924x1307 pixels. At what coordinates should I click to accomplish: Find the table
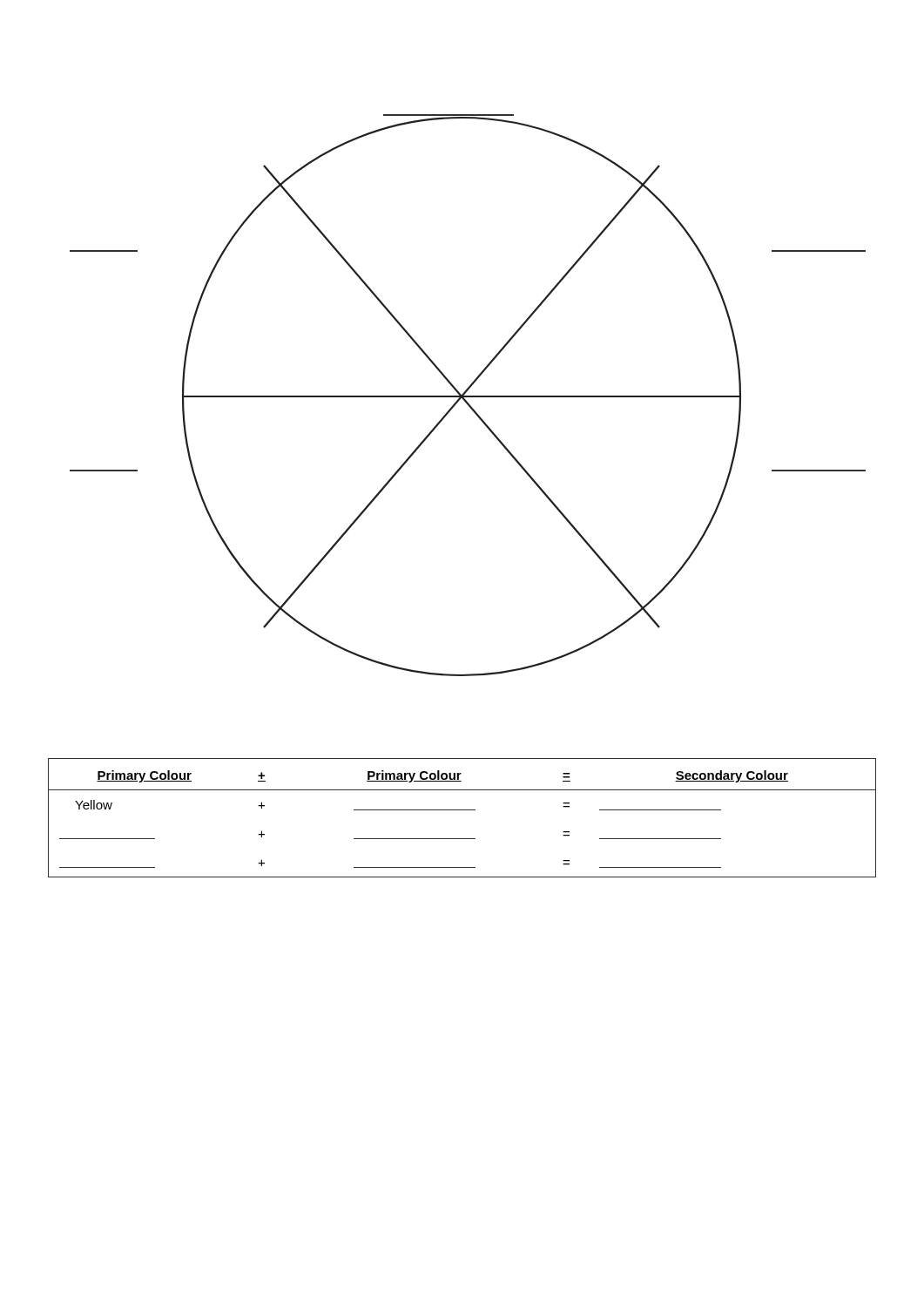tap(462, 818)
